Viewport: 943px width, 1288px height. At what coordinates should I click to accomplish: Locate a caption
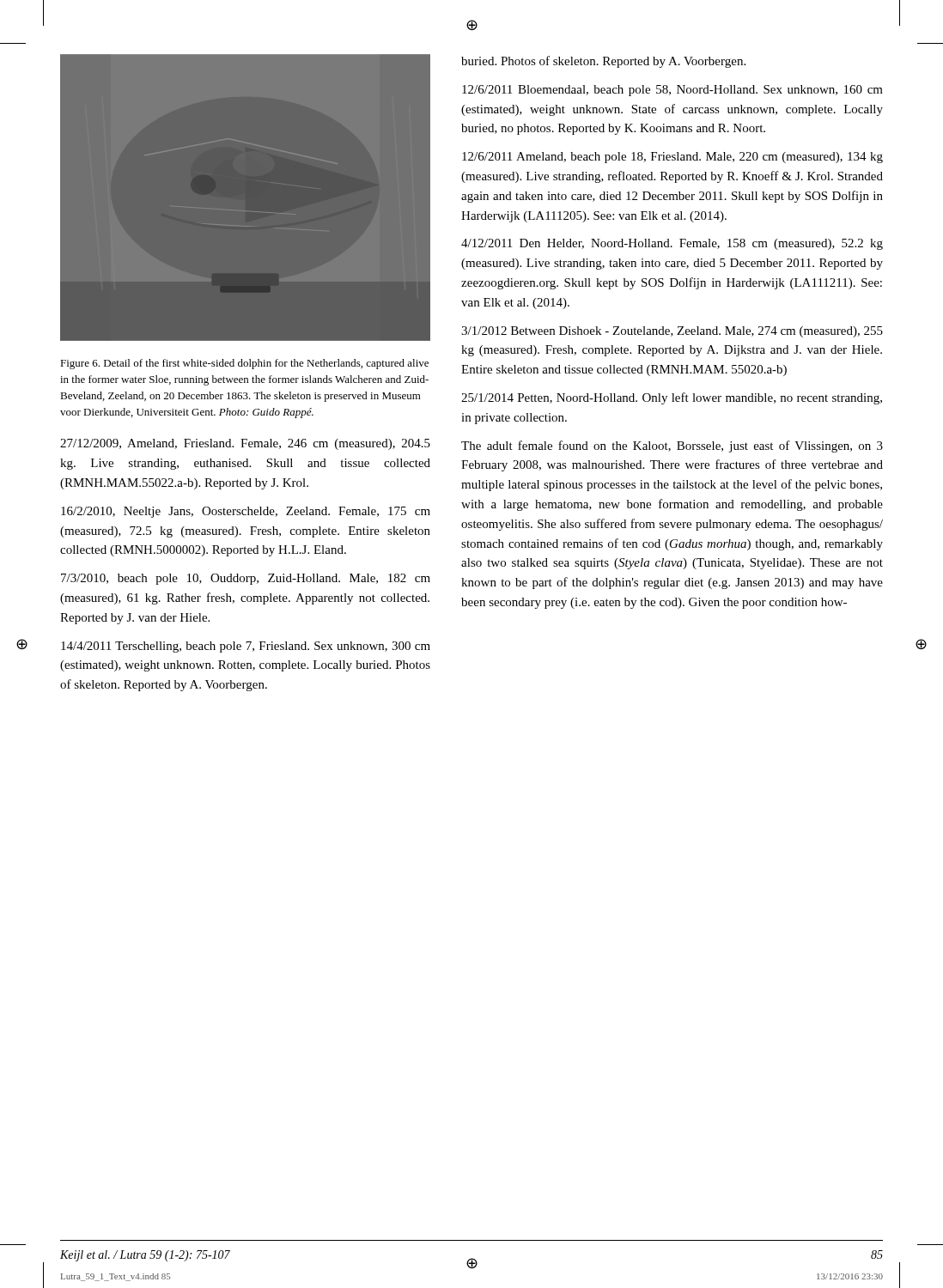coord(245,387)
